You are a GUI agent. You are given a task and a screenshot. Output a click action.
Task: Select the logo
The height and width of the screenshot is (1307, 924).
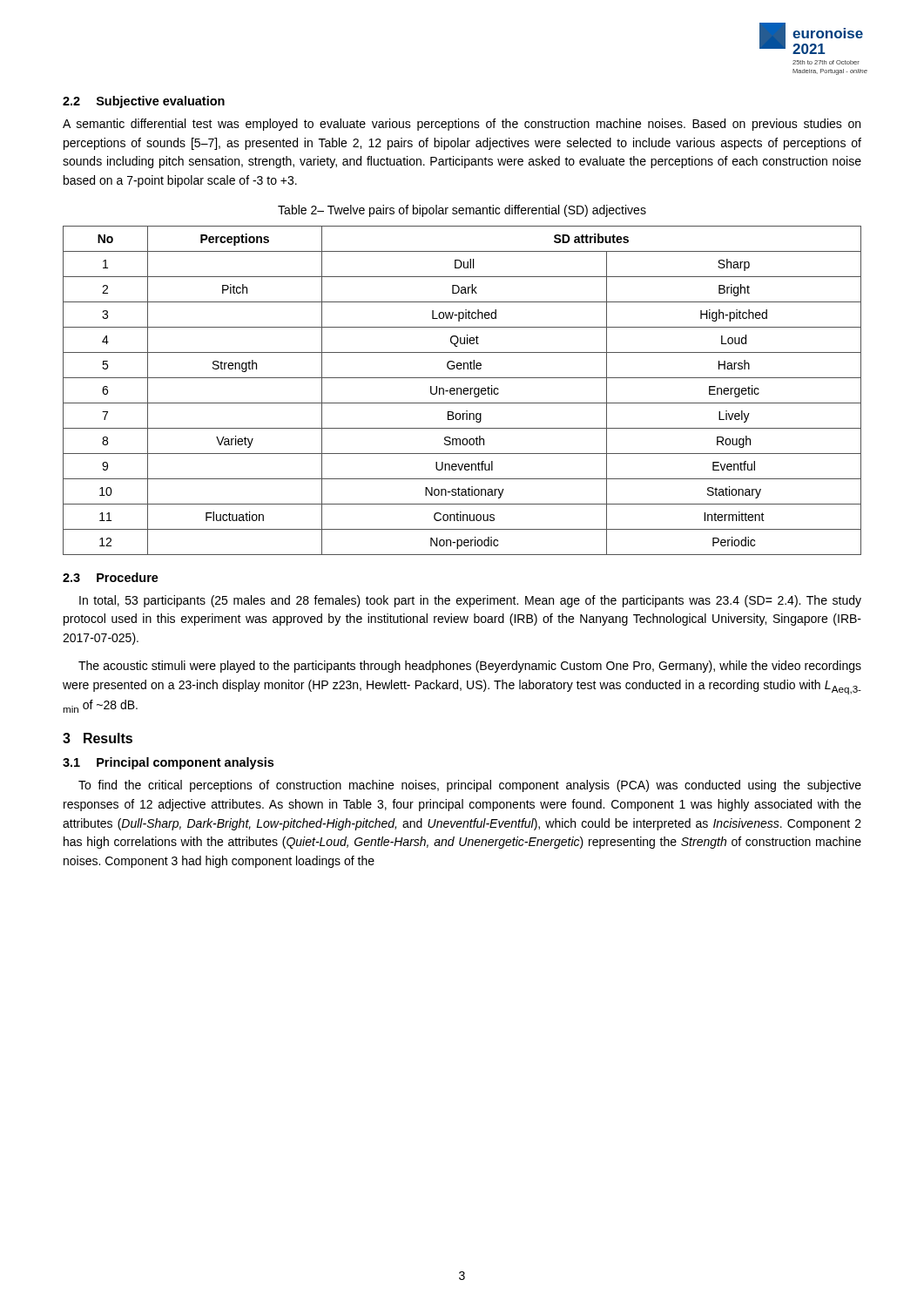pyautogui.click(x=823, y=50)
